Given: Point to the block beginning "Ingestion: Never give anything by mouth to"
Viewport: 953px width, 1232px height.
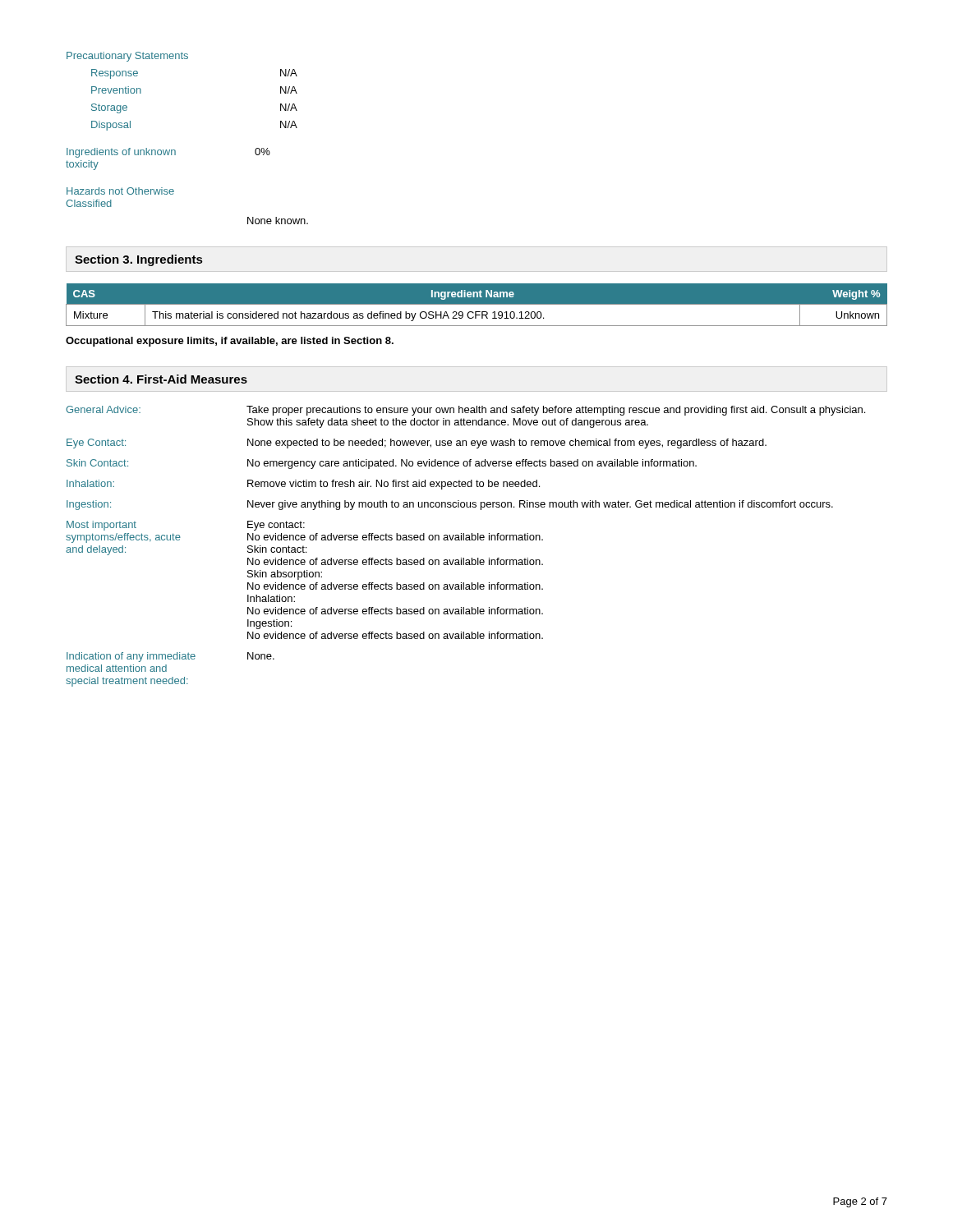Looking at the screenshot, I should click(476, 504).
